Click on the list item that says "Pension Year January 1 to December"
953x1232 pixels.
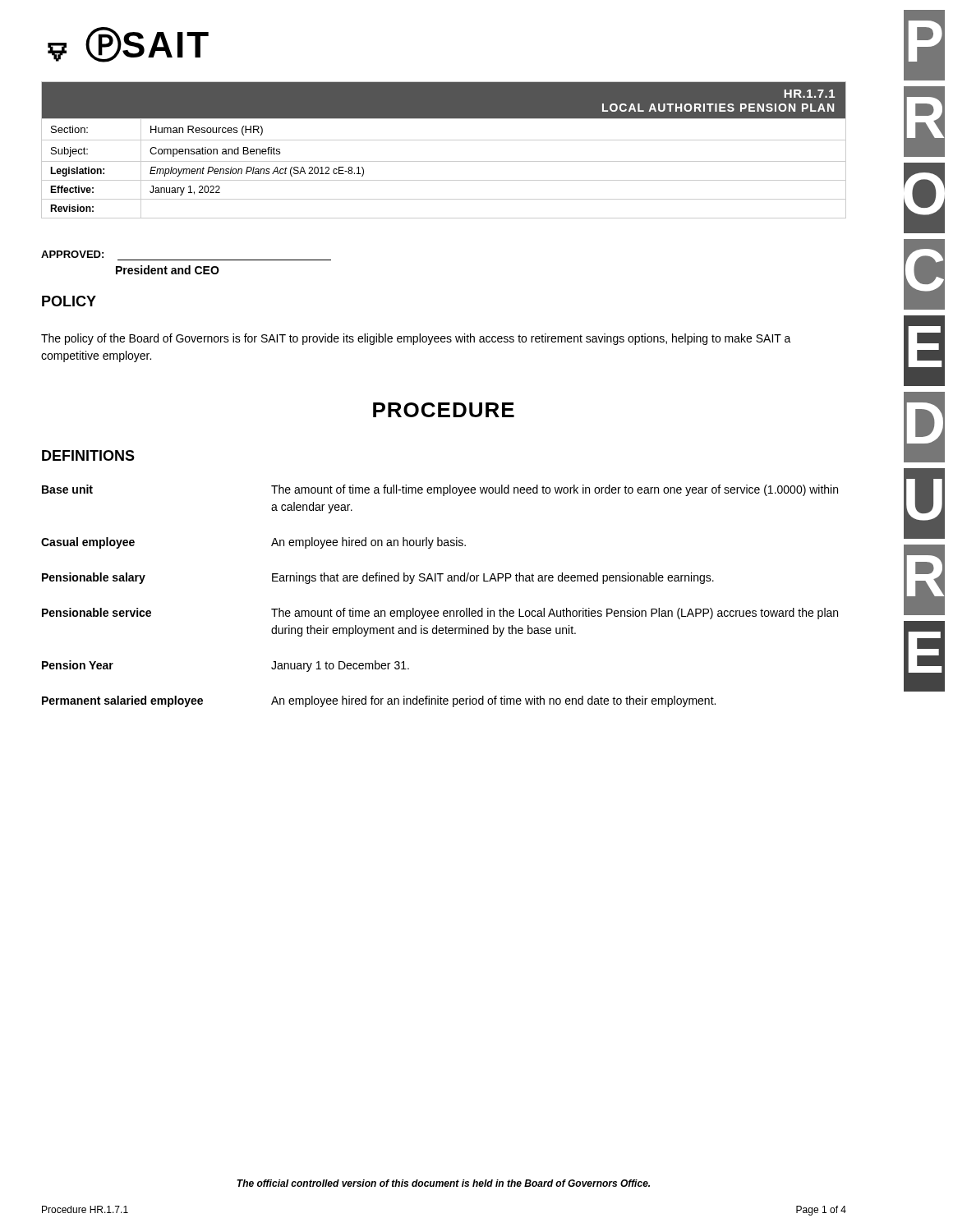(77, 666)
